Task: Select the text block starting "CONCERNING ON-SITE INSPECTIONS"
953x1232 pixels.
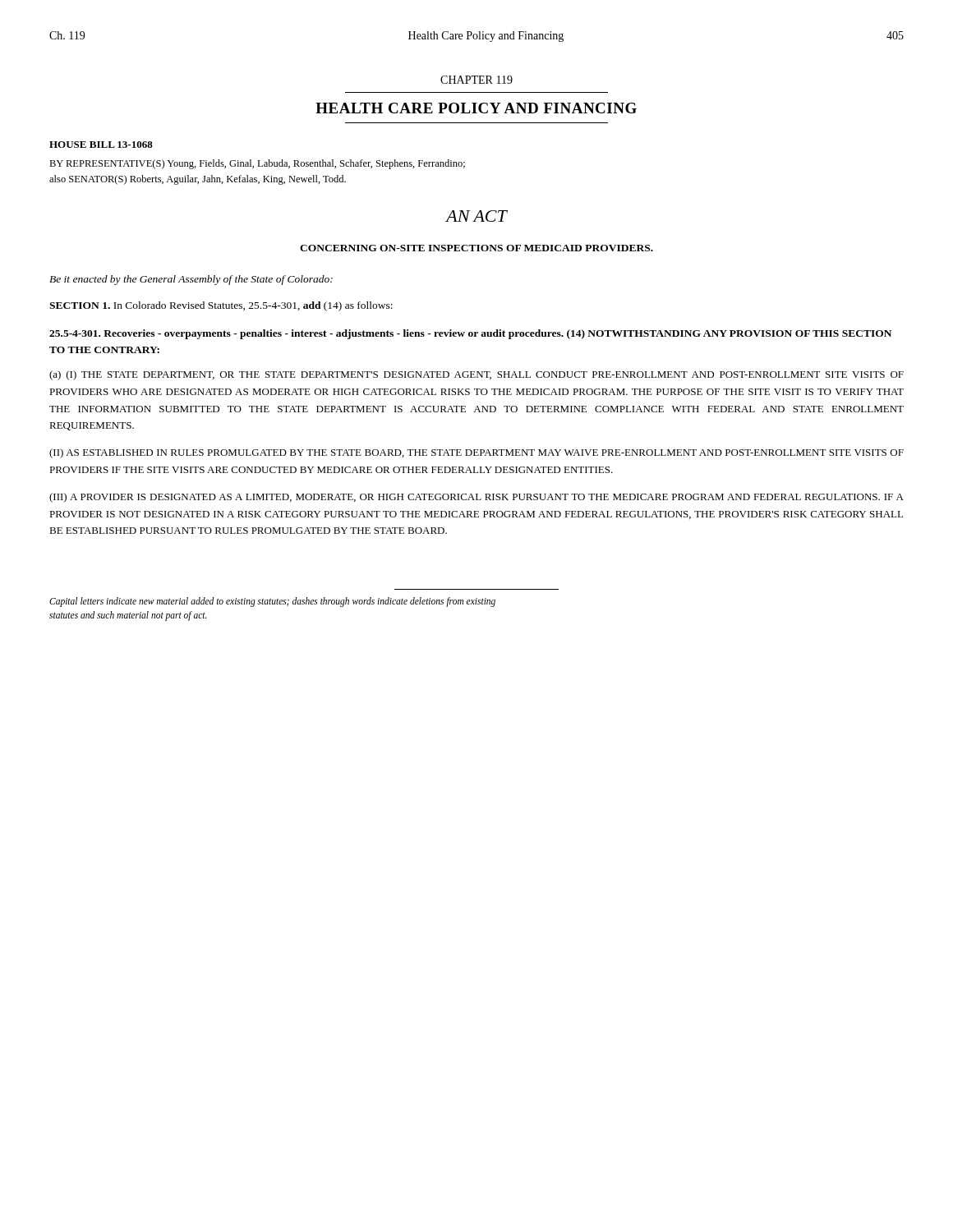Action: pyautogui.click(x=476, y=247)
